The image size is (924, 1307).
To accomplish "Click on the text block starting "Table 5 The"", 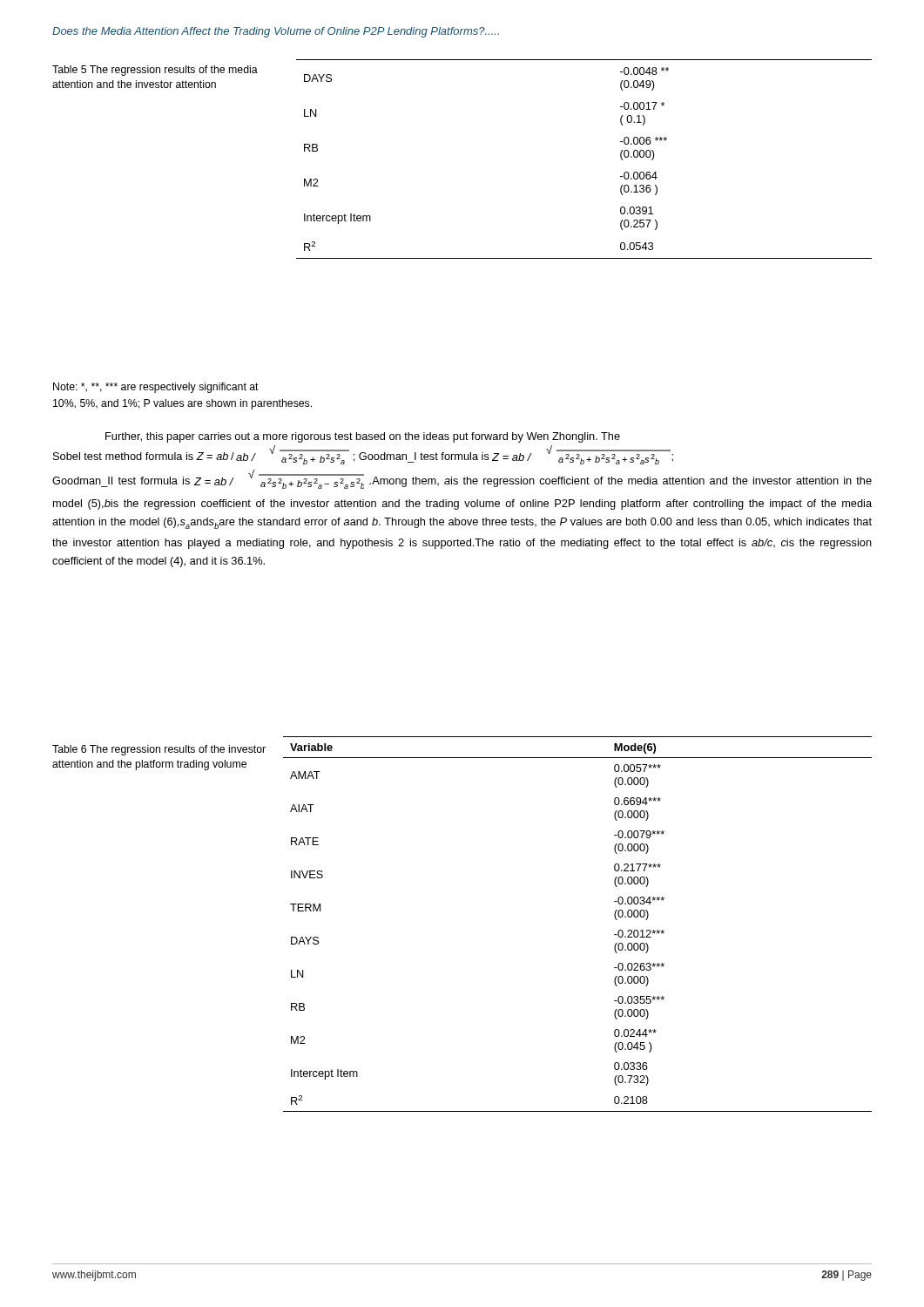I will pos(155,77).
